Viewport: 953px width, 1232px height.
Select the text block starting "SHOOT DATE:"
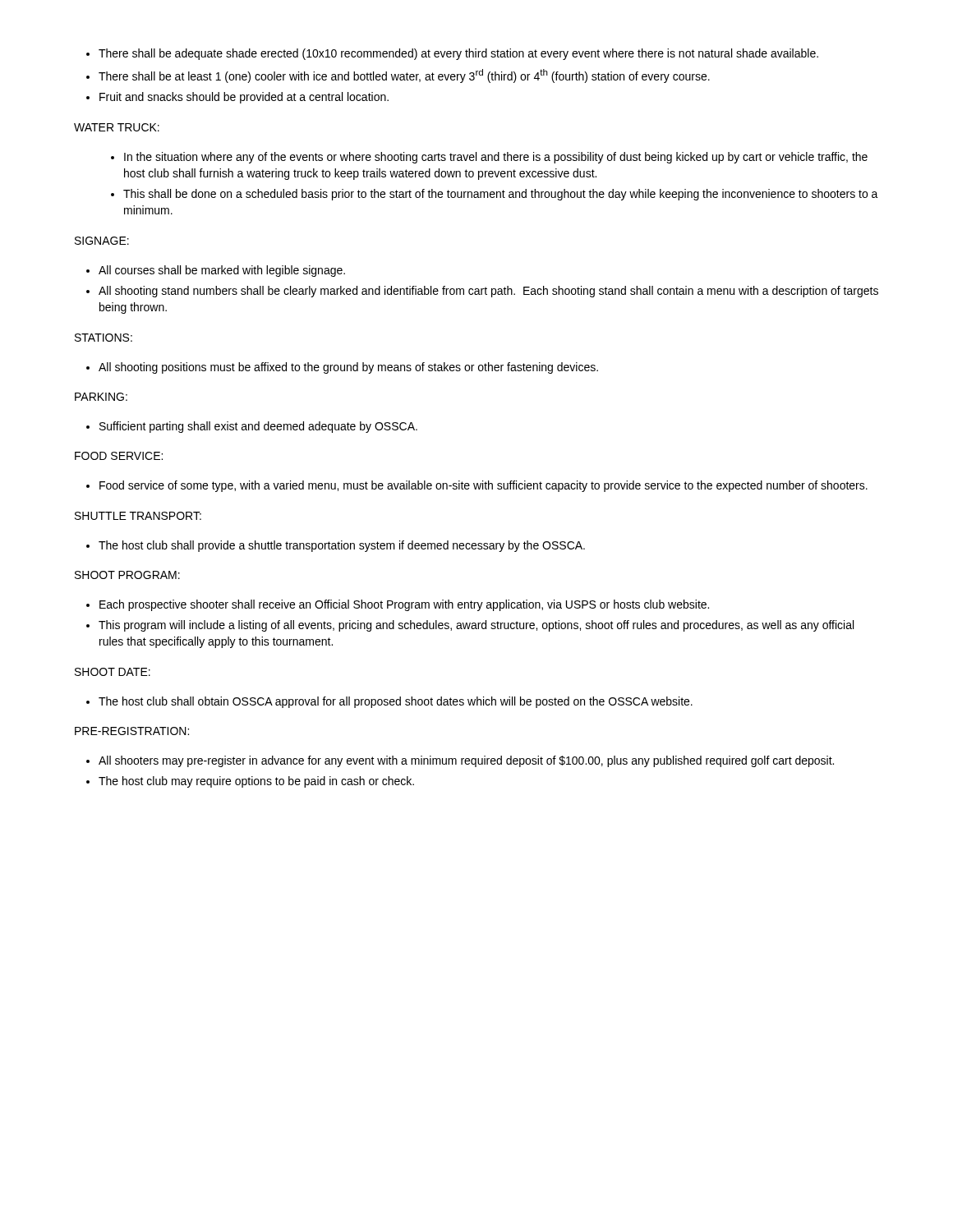(113, 672)
